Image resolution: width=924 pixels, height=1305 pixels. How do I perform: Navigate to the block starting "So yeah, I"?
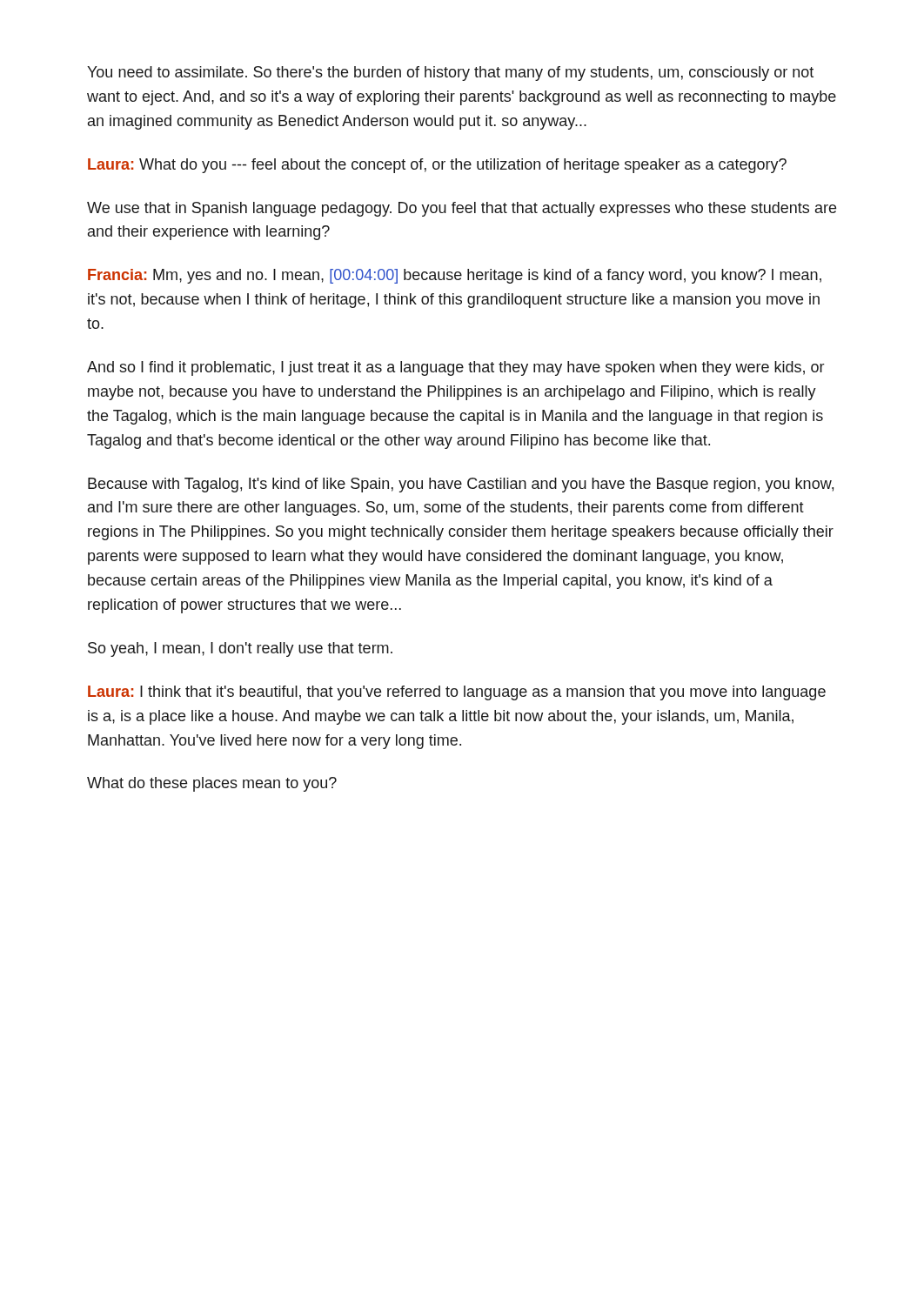coord(240,648)
